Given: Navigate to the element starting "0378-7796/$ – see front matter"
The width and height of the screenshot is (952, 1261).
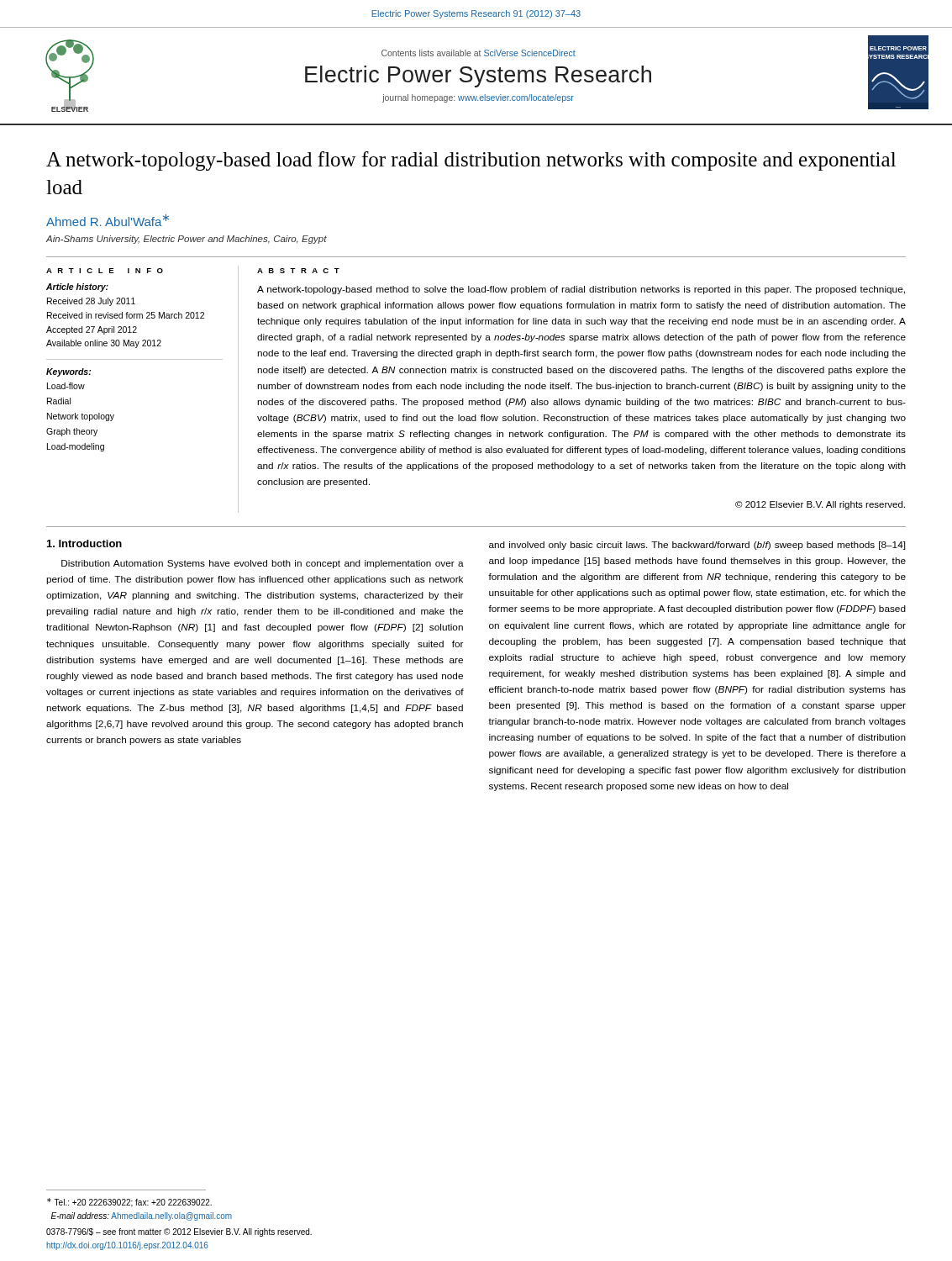Looking at the screenshot, I should click(x=179, y=1239).
